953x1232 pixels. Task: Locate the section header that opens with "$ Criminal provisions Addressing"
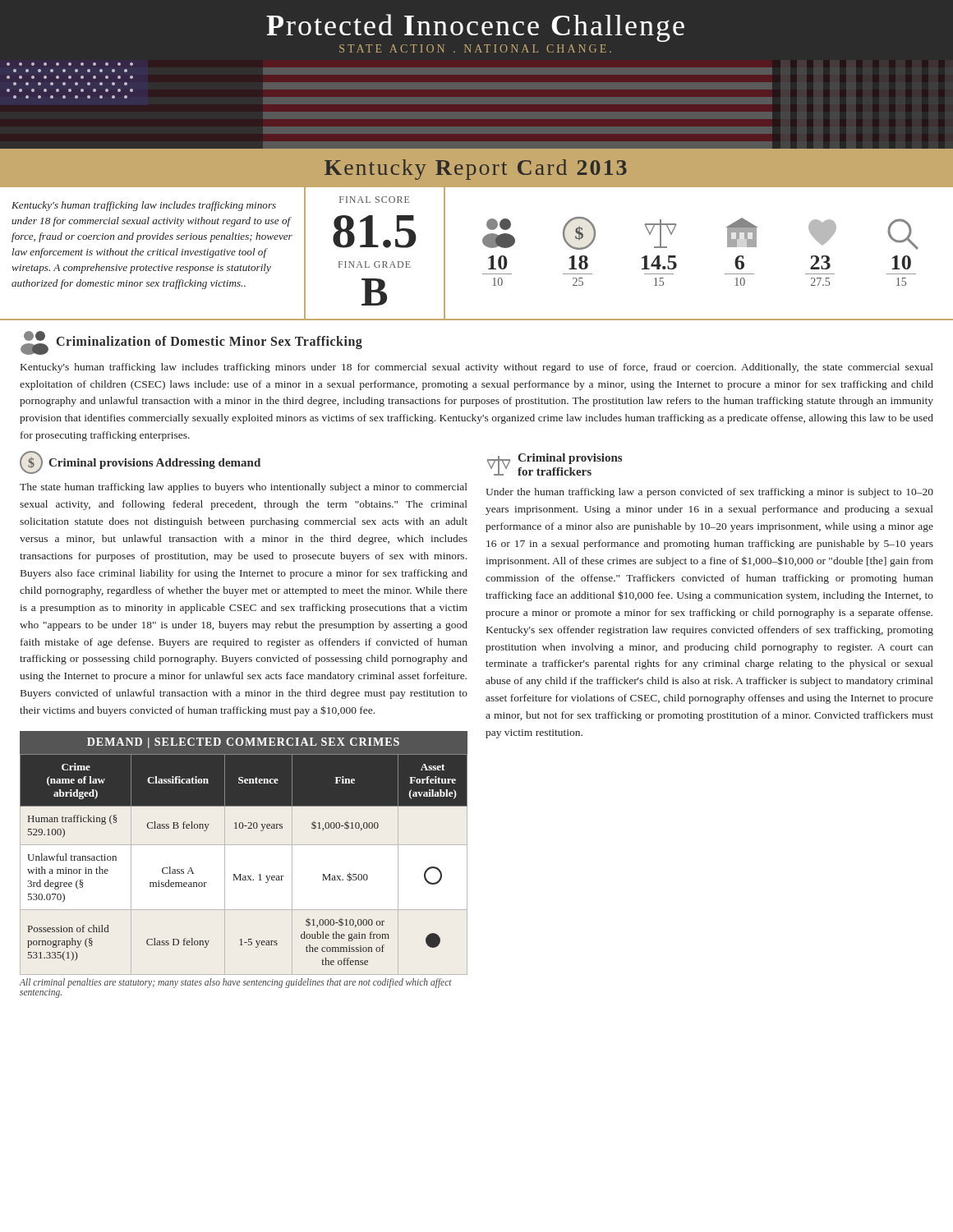tap(140, 463)
